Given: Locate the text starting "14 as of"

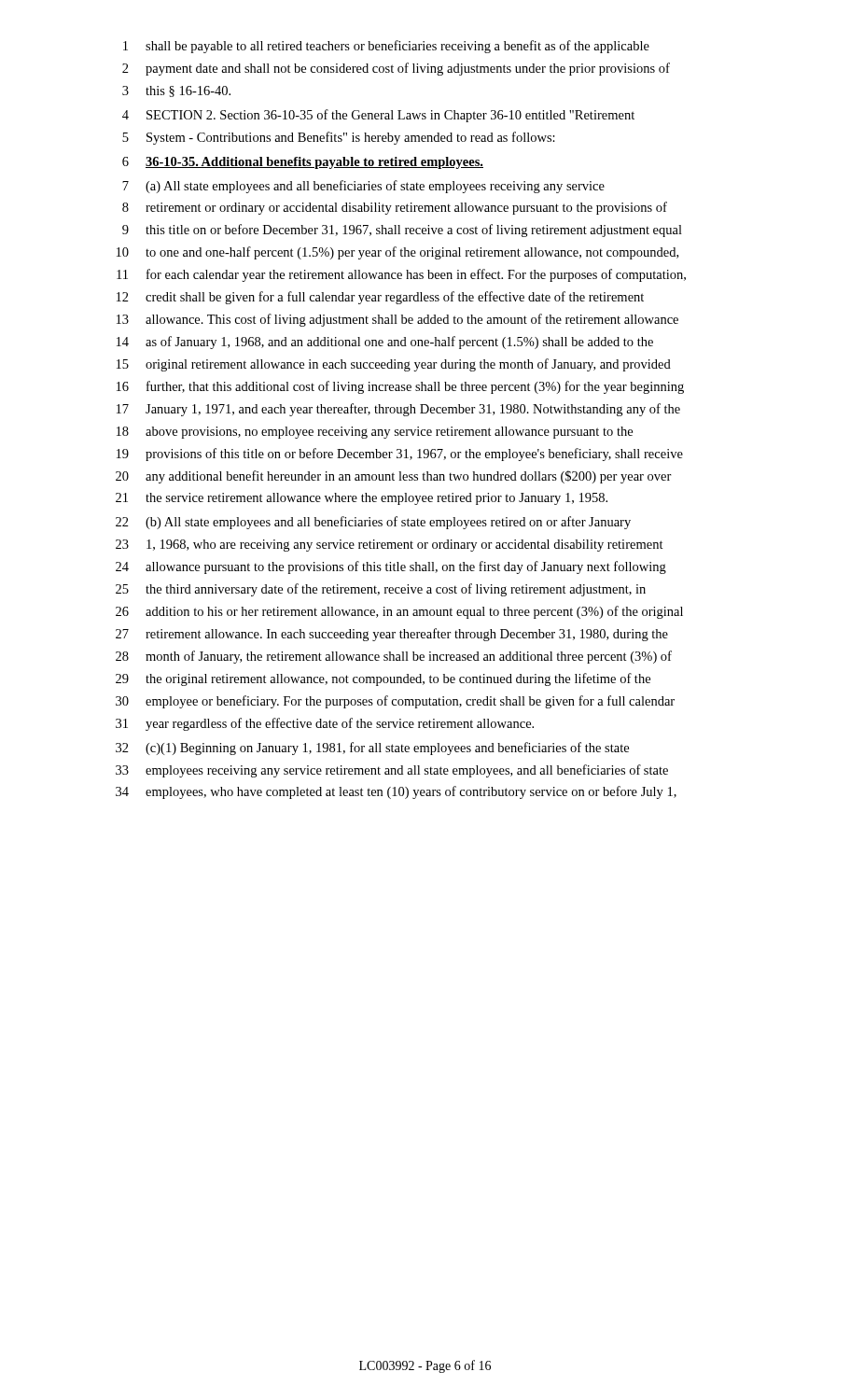Looking at the screenshot, I should (x=434, y=343).
